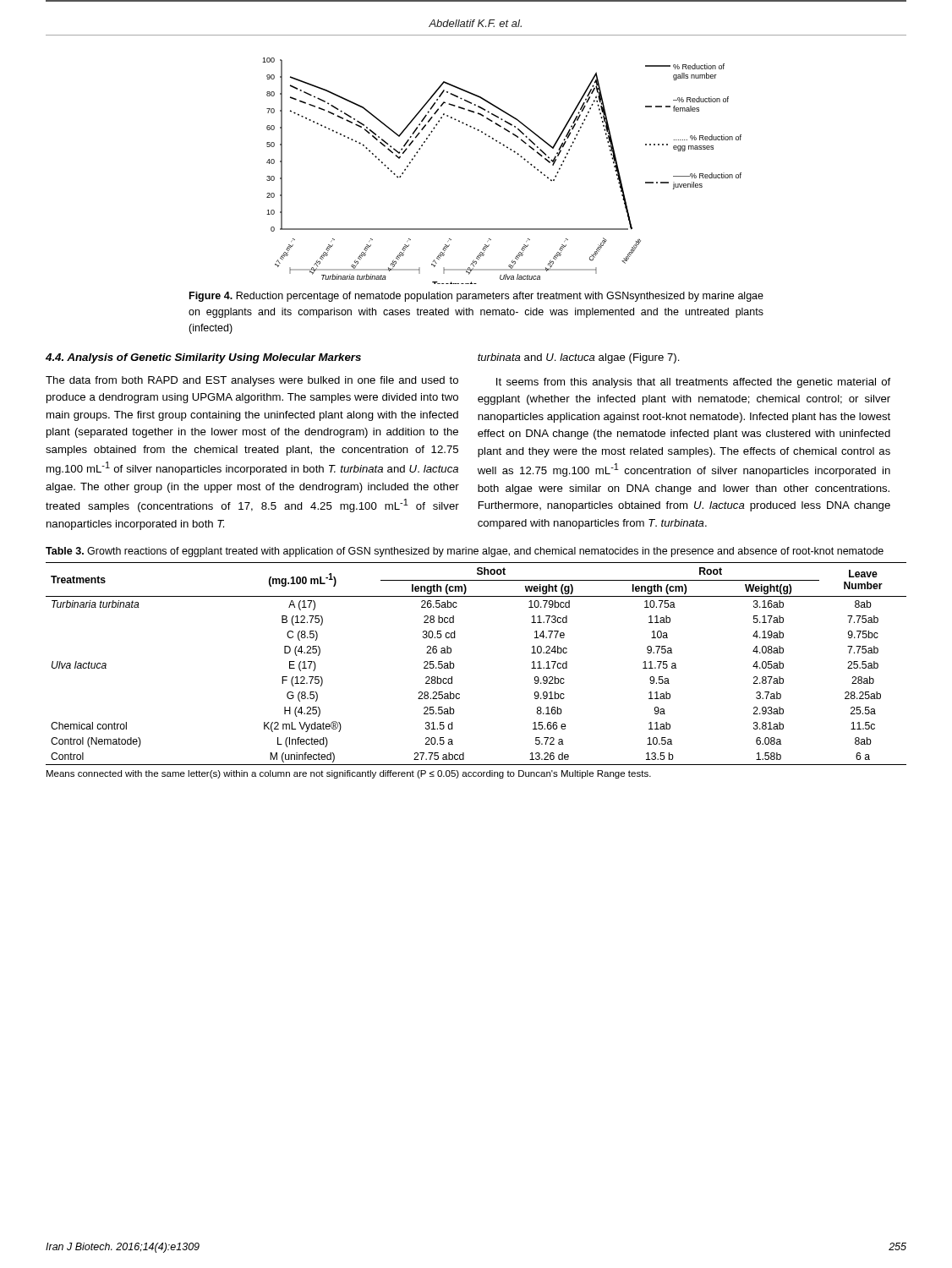Find the block on this page that starts "turbinata and U. lactuca algae"
Screen dimensions: 1268x952
[579, 357]
